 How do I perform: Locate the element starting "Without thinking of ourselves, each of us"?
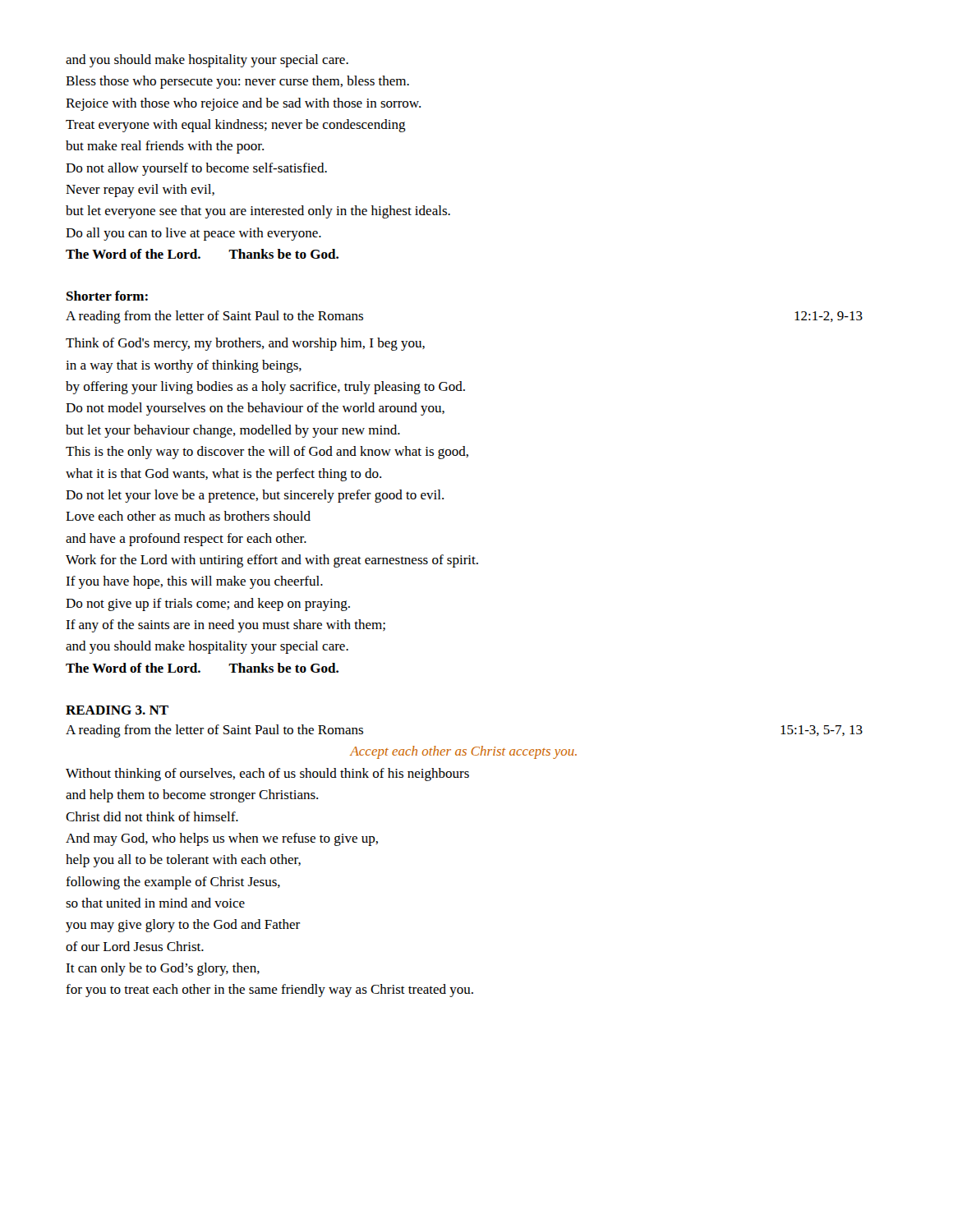[x=267, y=775]
